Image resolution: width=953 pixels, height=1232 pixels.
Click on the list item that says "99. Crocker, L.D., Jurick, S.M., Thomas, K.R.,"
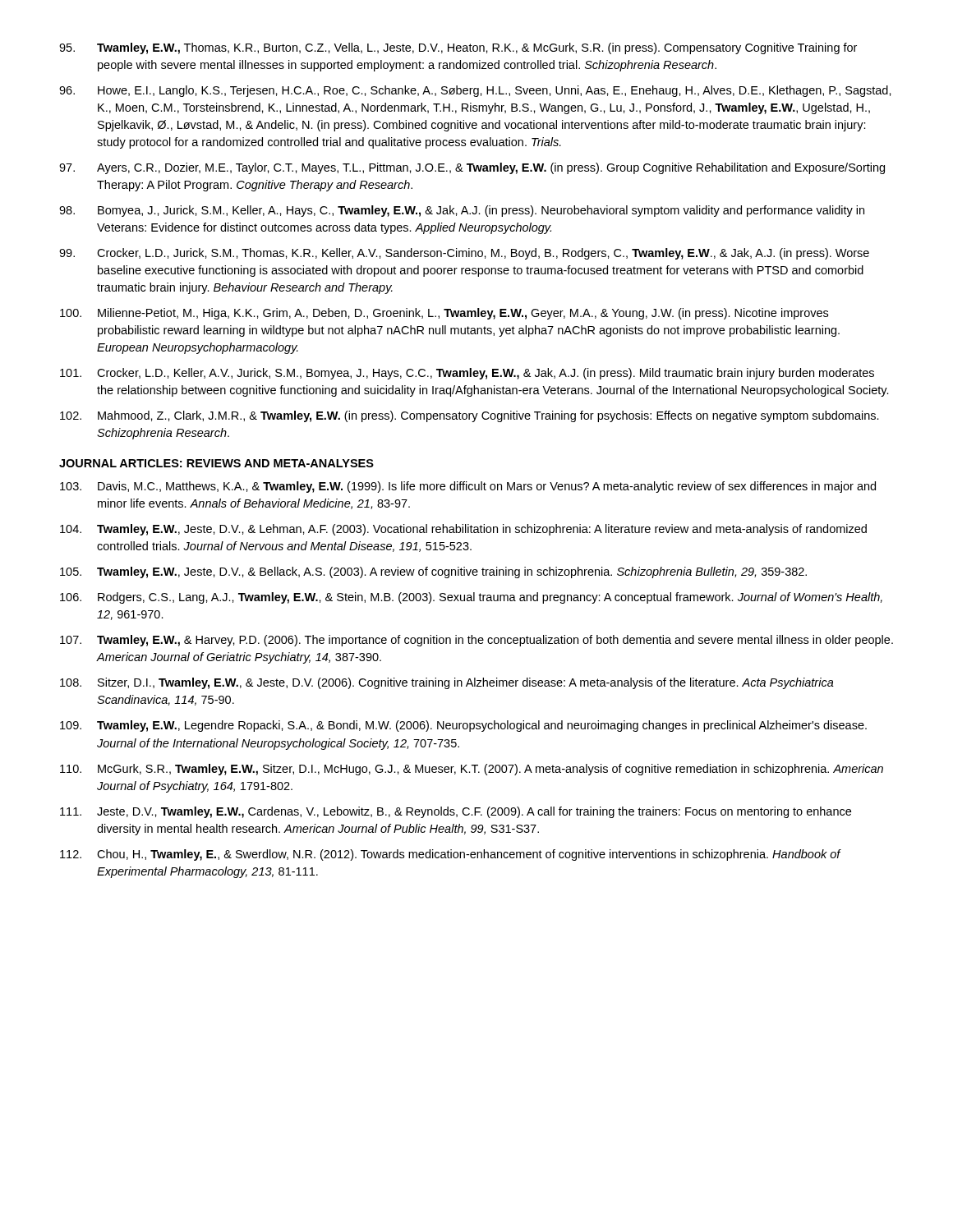[x=476, y=271]
